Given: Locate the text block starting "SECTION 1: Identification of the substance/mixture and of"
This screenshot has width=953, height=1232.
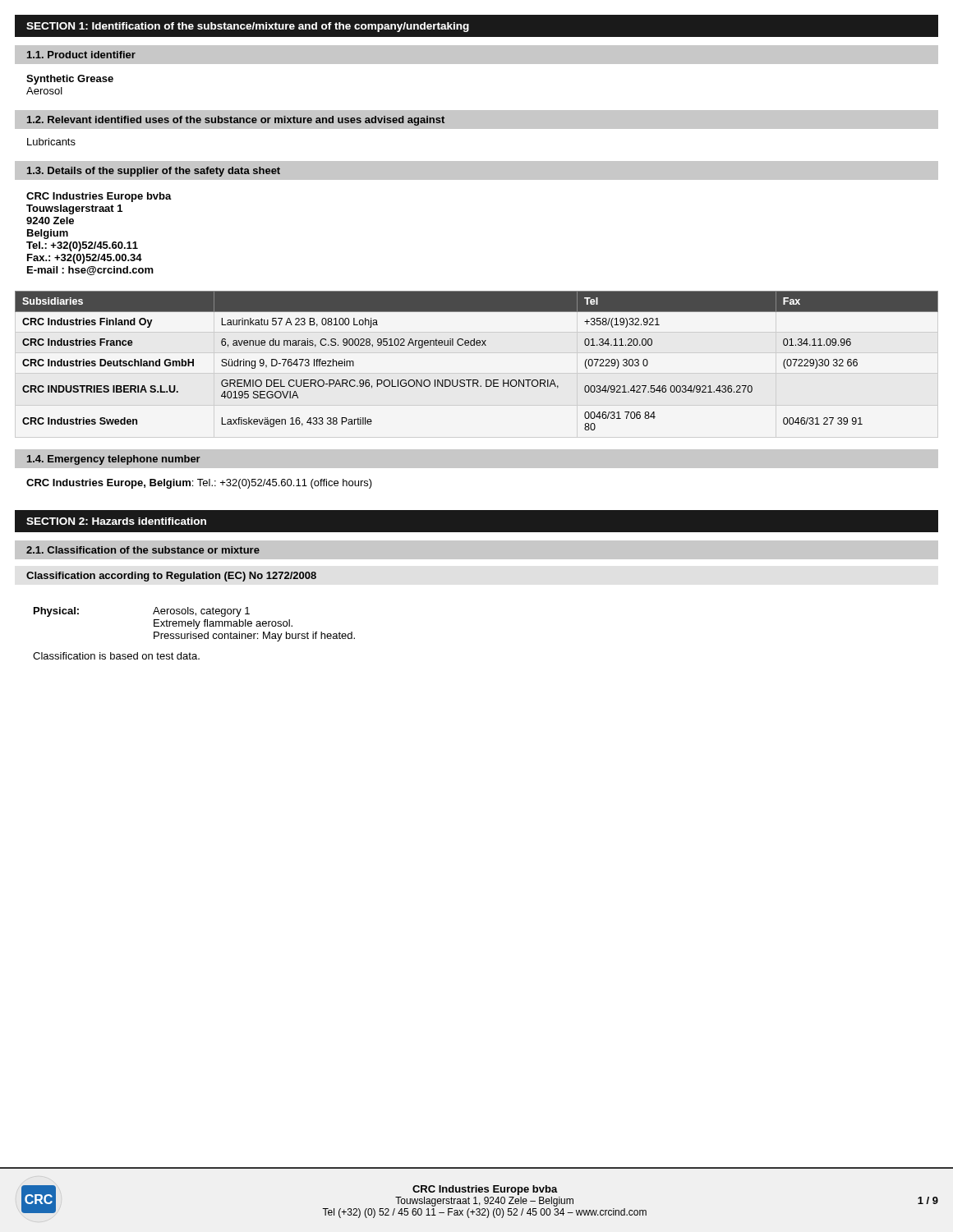Looking at the screenshot, I should (476, 26).
